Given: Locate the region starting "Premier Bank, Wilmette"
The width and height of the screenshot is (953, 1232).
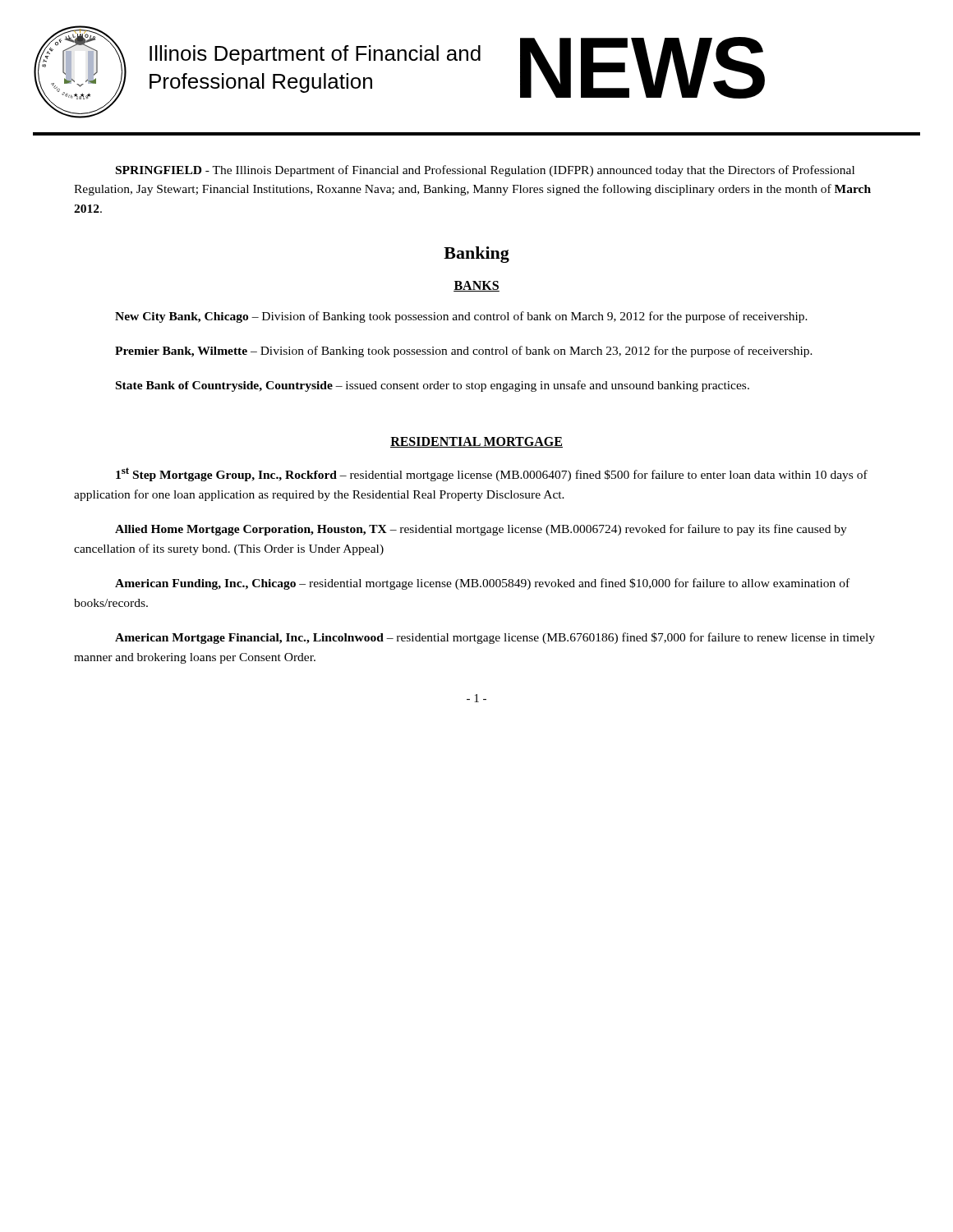Looking at the screenshot, I should [x=464, y=350].
